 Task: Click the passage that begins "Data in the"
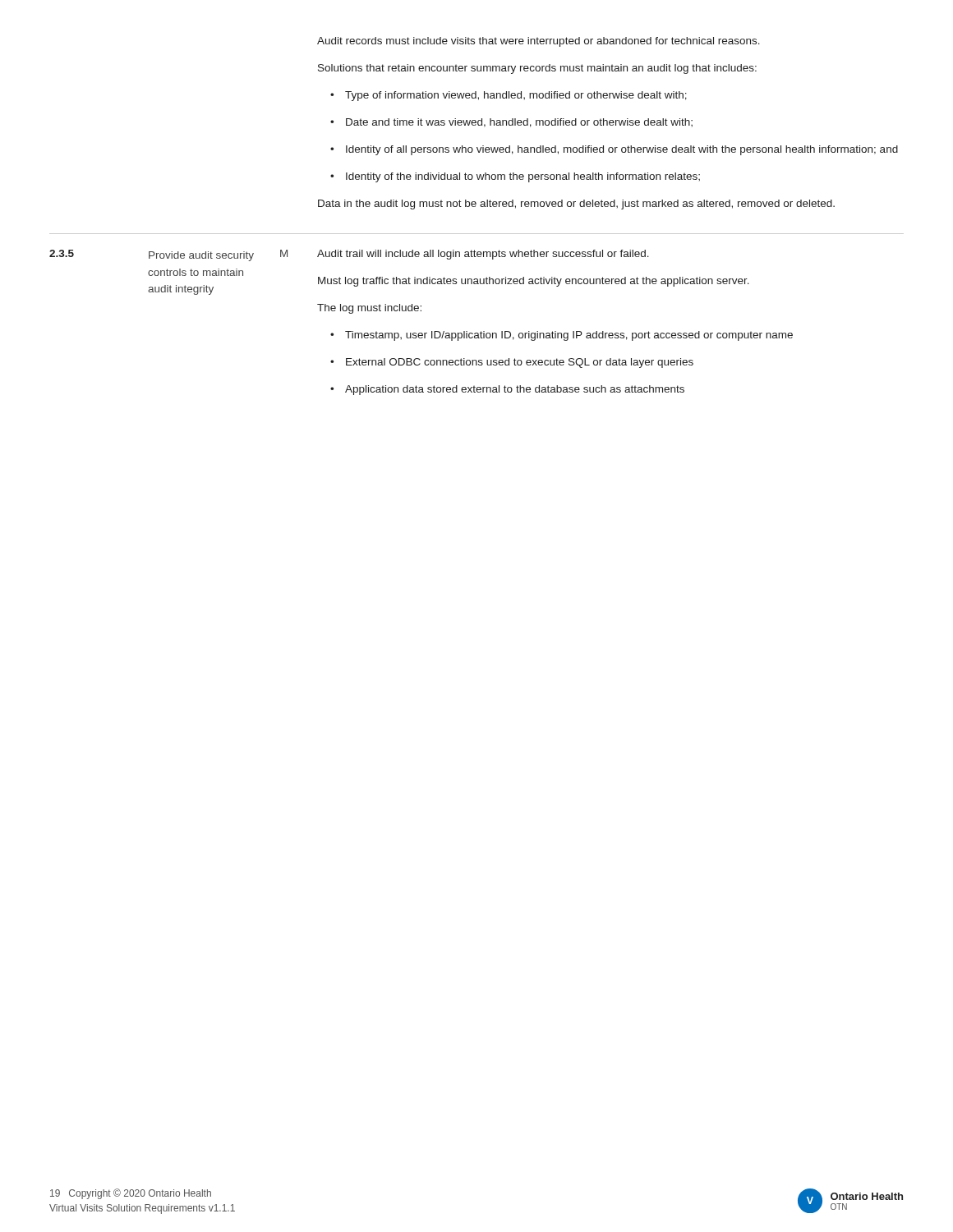610,204
